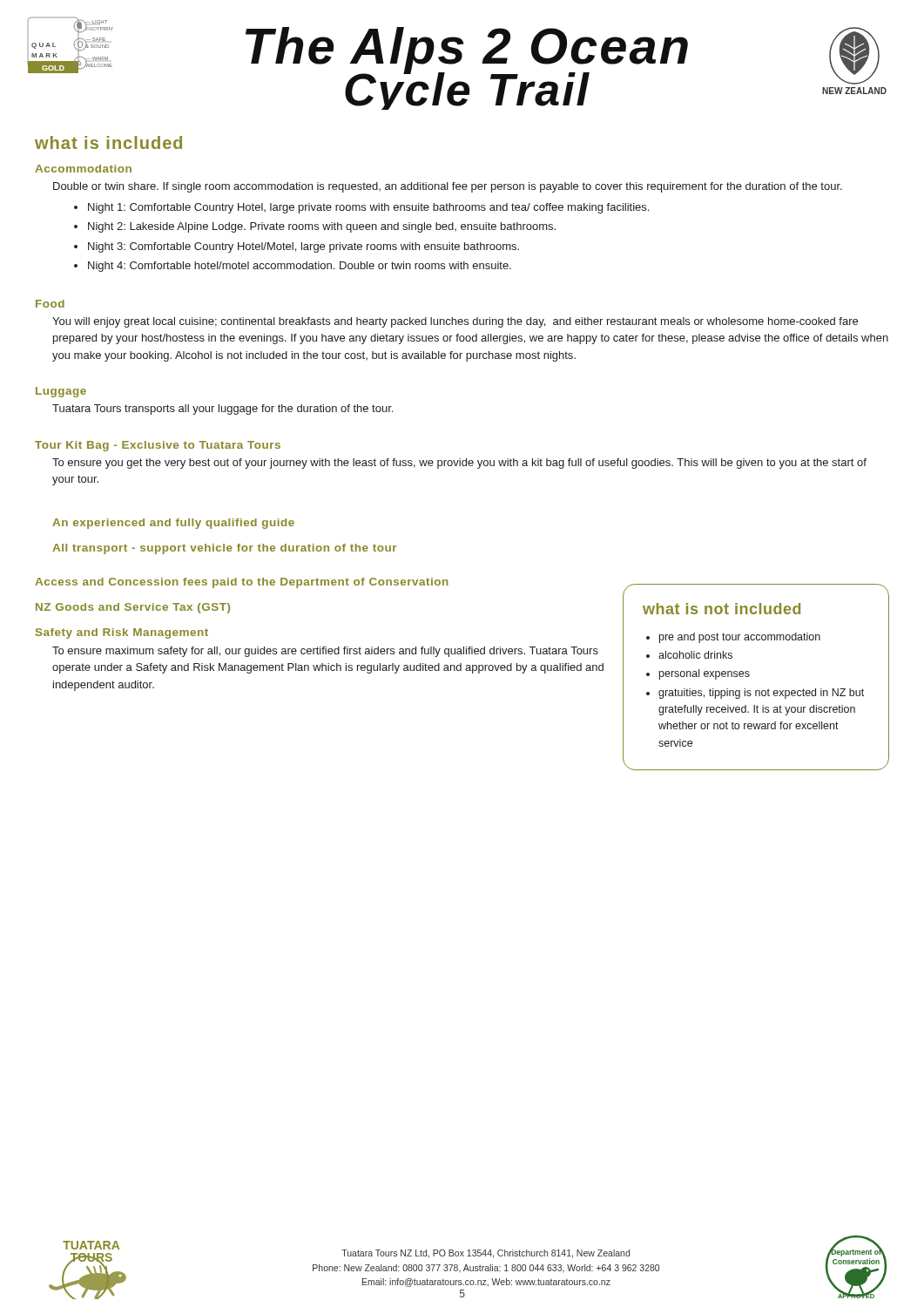This screenshot has width=924, height=1307.
Task: Locate the element starting "Night 3: Comfortable Country Hotel/Motel, large private rooms"
Action: point(304,246)
